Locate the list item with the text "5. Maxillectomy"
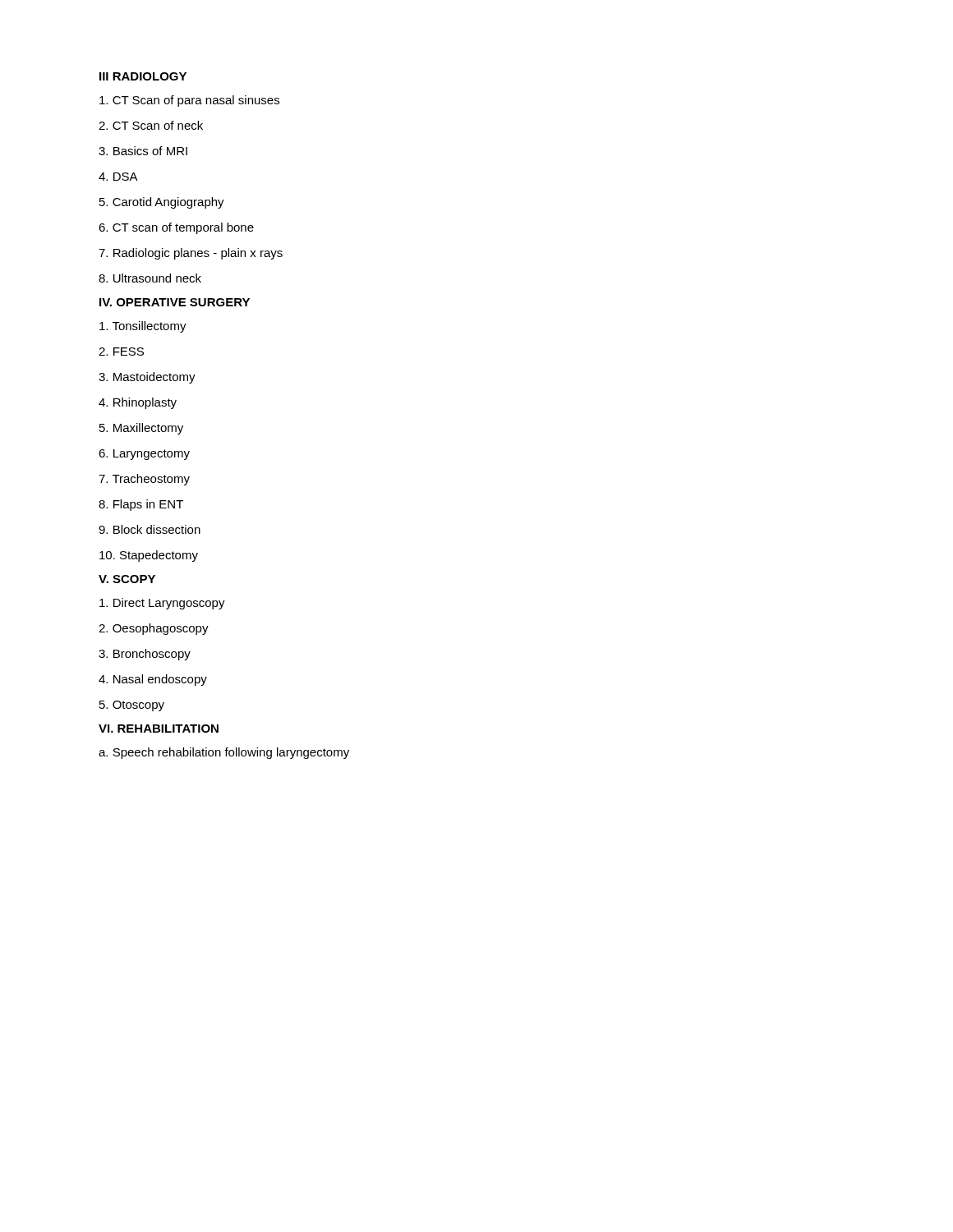The image size is (953, 1232). [141, 428]
